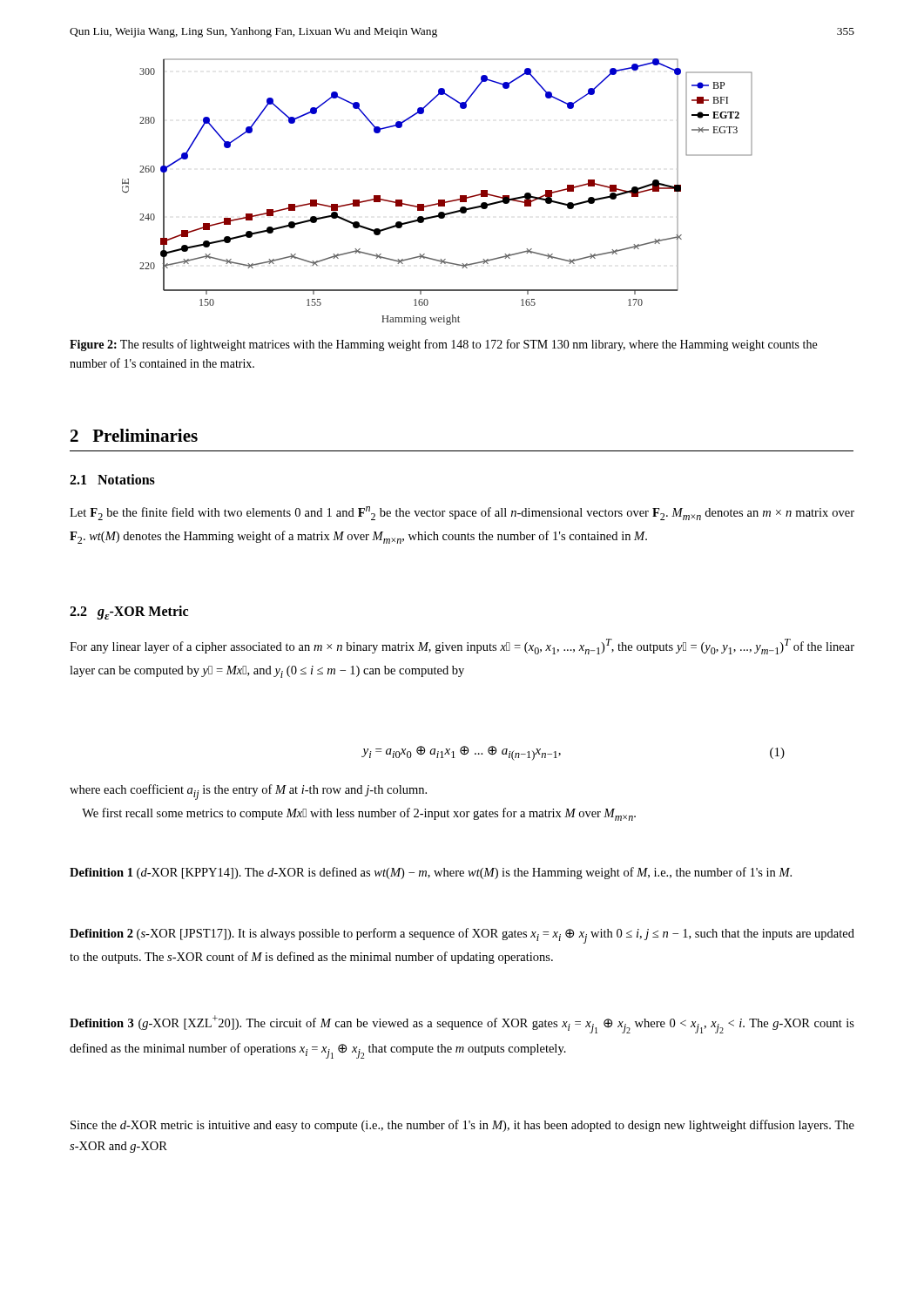Click where it says "2.2 gε-XOR Metric"

[129, 613]
